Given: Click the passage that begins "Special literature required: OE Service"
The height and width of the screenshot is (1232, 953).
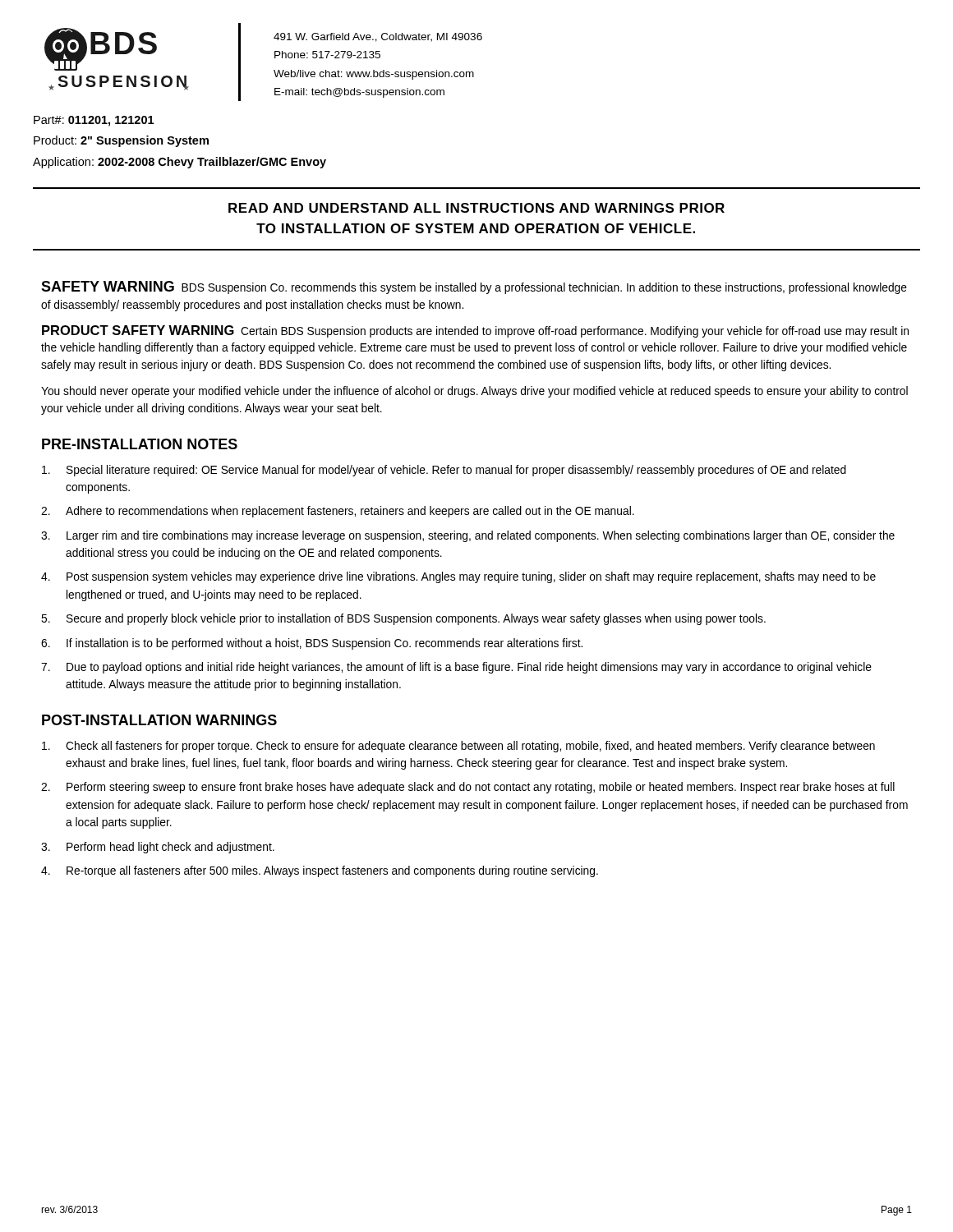Looking at the screenshot, I should click(x=476, y=479).
